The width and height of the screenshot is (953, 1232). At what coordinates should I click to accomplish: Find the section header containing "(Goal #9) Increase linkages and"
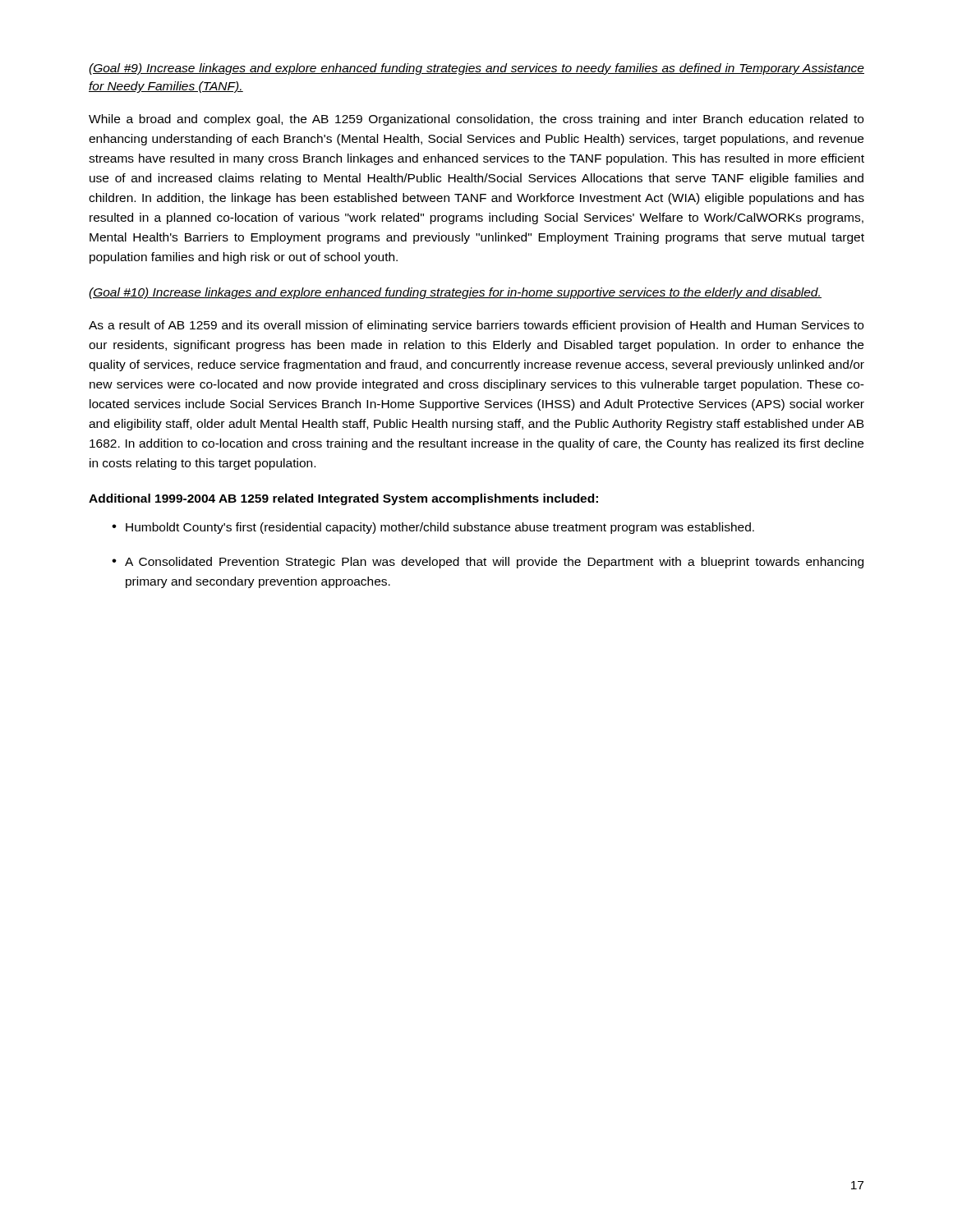(476, 77)
